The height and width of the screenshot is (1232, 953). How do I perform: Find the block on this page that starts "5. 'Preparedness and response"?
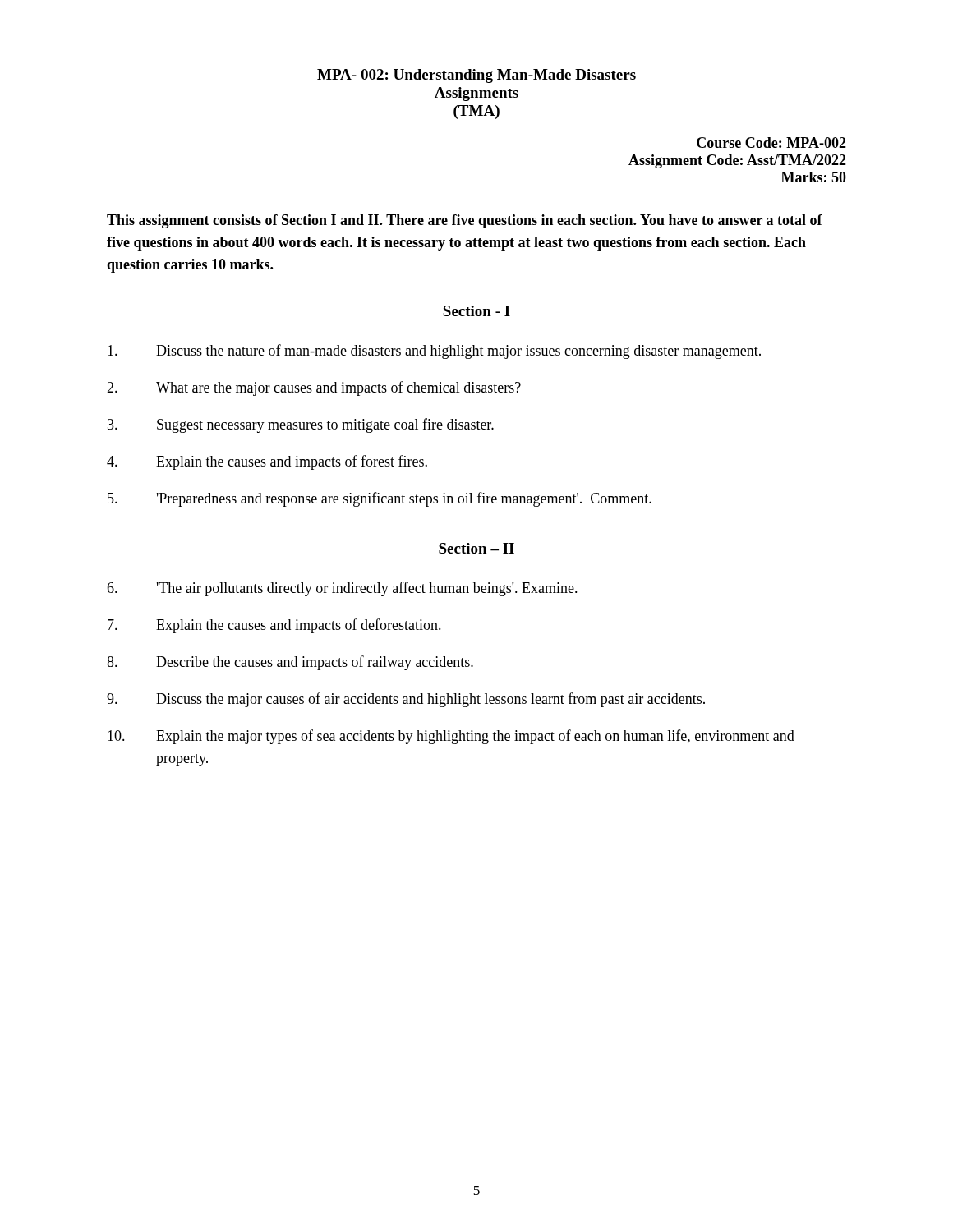tap(476, 499)
